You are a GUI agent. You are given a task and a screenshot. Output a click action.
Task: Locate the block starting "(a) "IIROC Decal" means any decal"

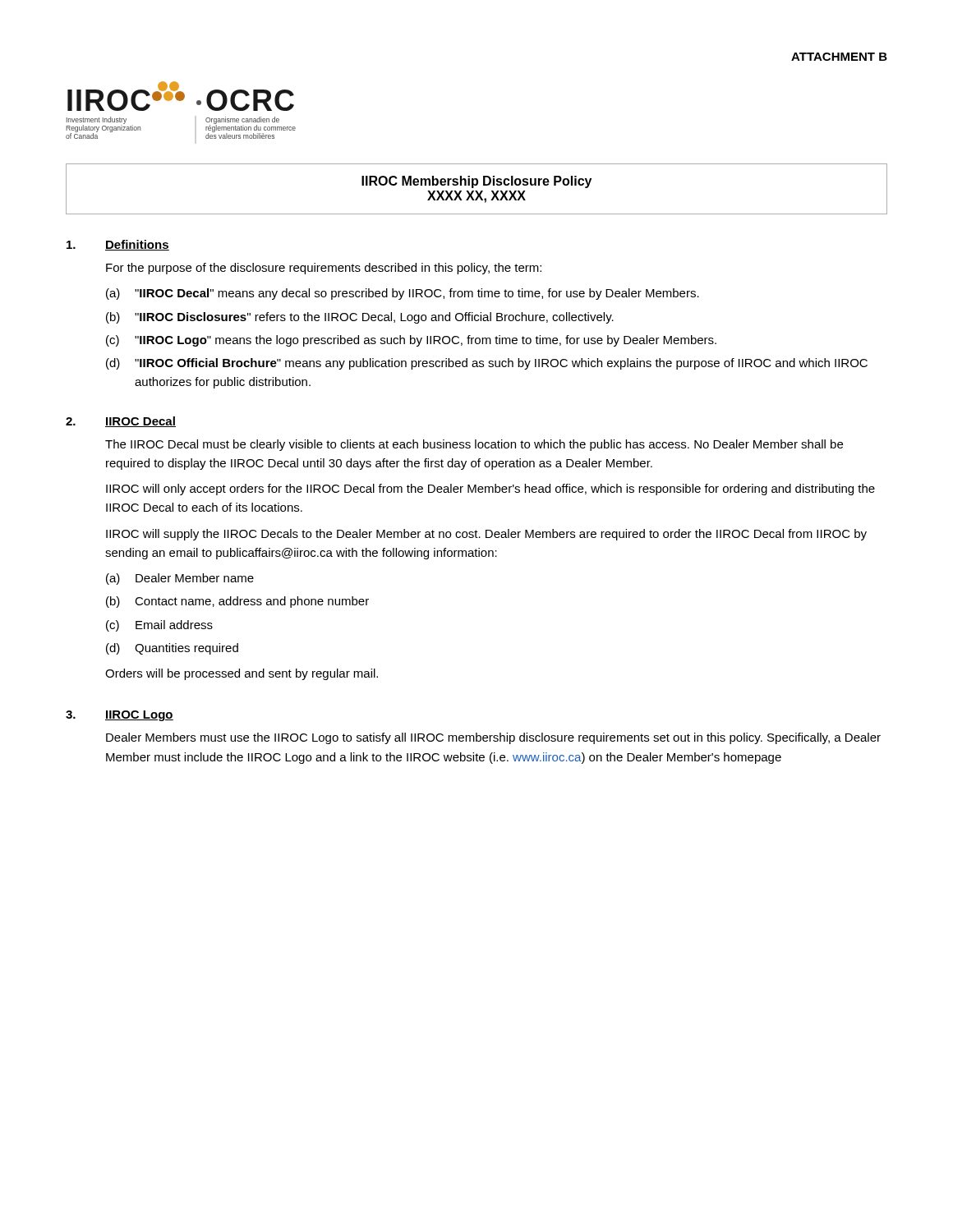click(496, 293)
